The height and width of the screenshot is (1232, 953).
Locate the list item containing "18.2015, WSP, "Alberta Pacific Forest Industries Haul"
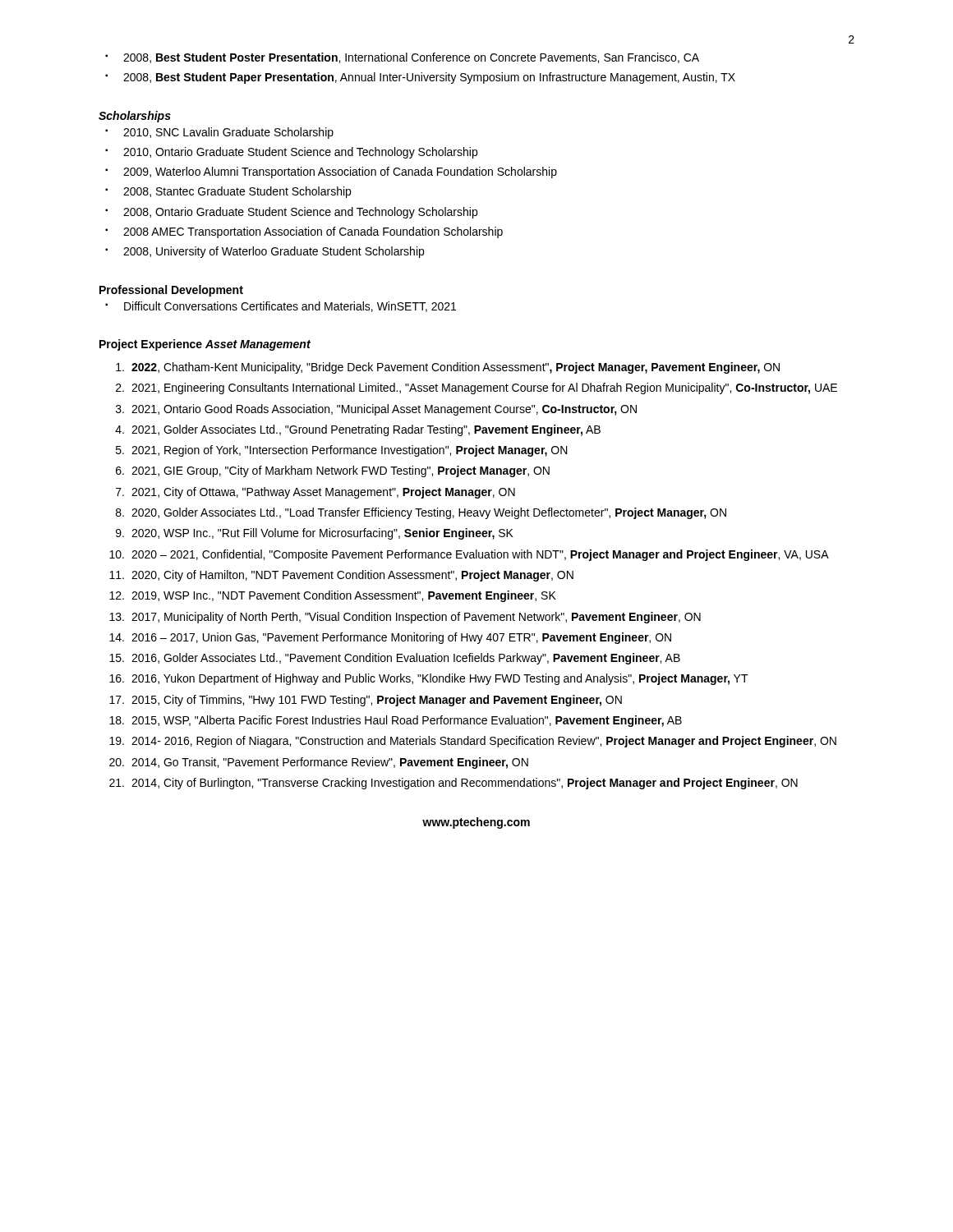[x=476, y=720]
